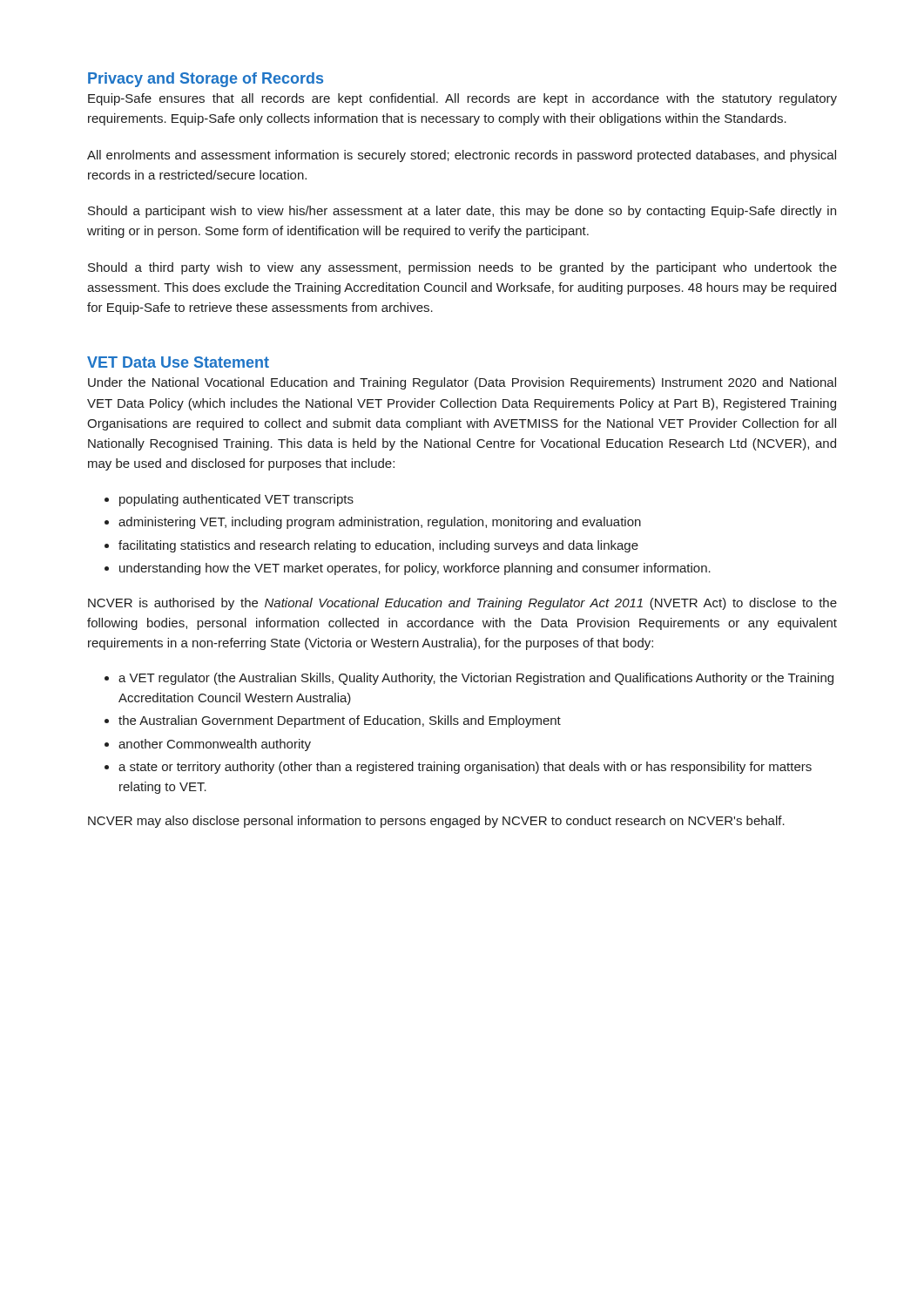
Task: Click the section header that begins "Privacy and Storage"
Action: click(206, 78)
